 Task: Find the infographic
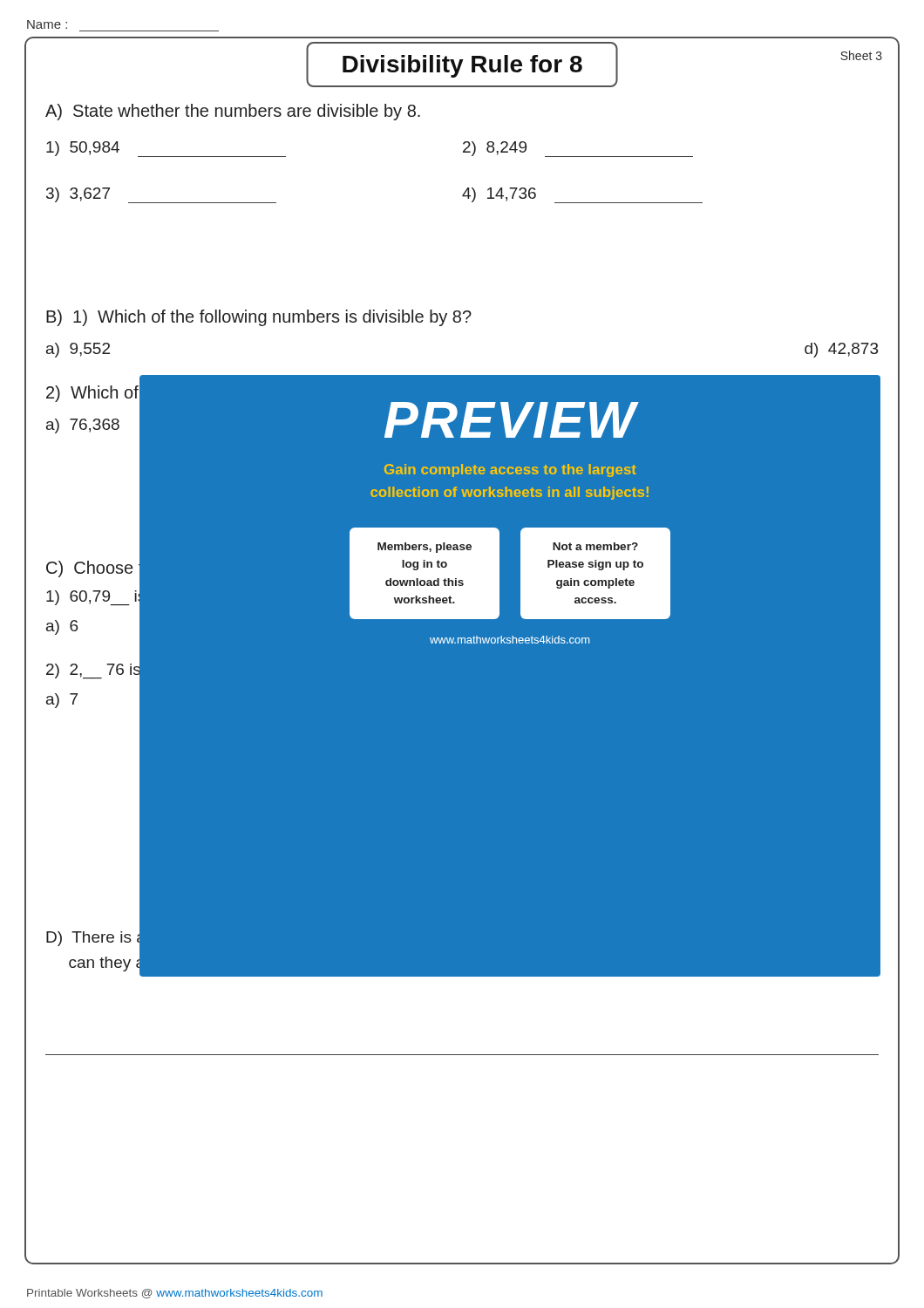[510, 676]
